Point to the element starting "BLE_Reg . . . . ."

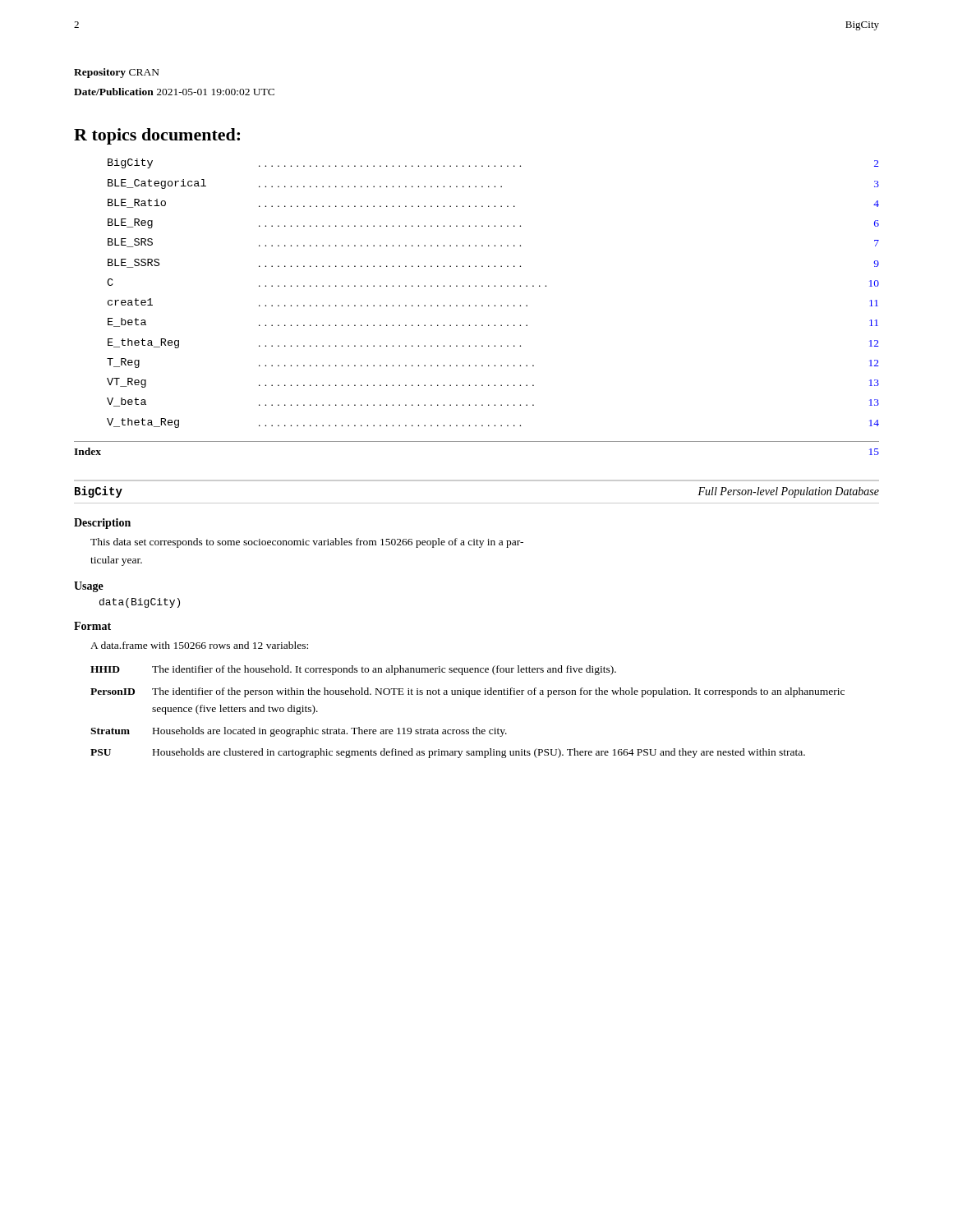pos(476,224)
